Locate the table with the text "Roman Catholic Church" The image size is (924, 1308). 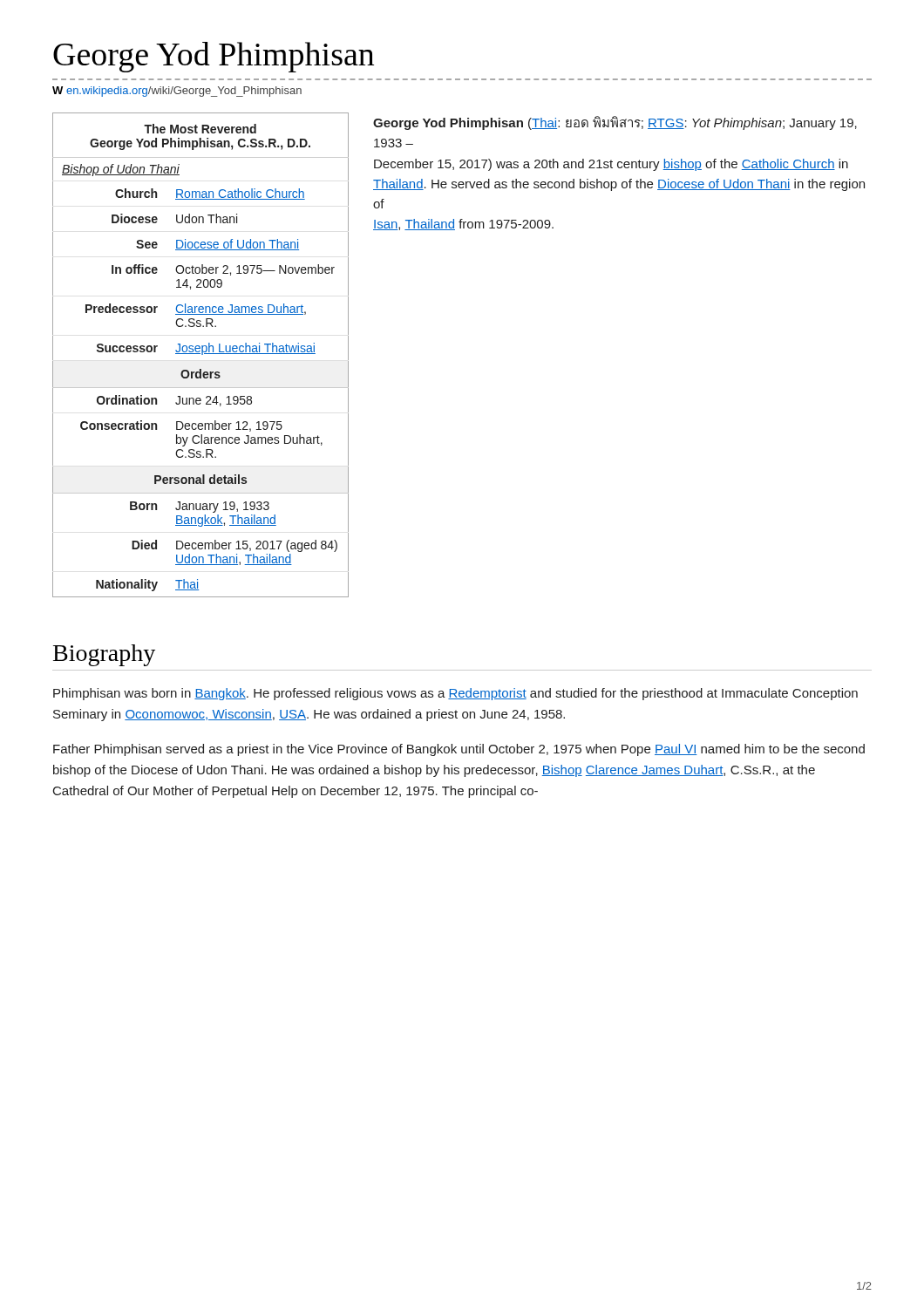click(x=201, y=355)
